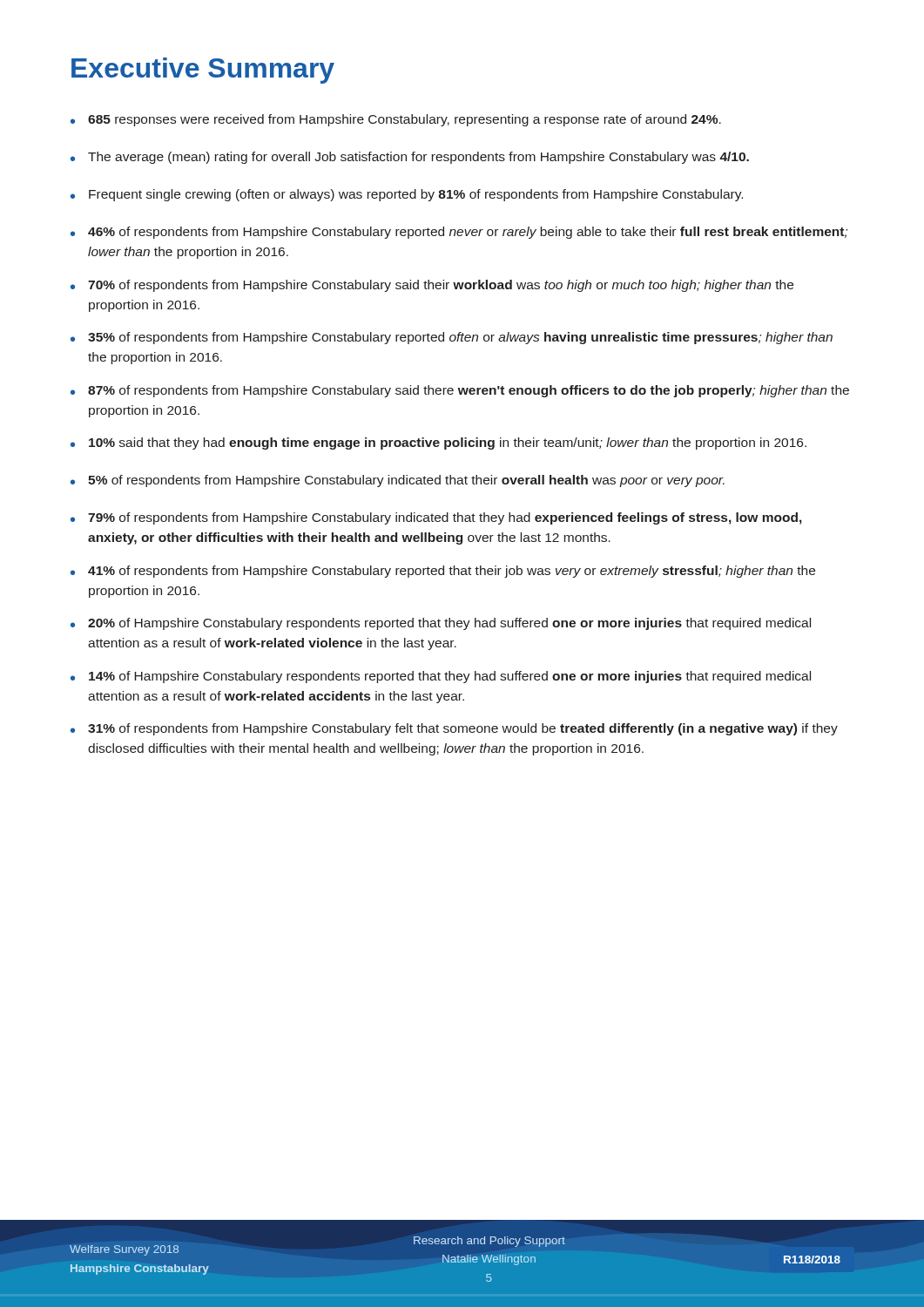Locate the passage starting "685 responses were"
Screen dimensions: 1307x924
pos(471,119)
